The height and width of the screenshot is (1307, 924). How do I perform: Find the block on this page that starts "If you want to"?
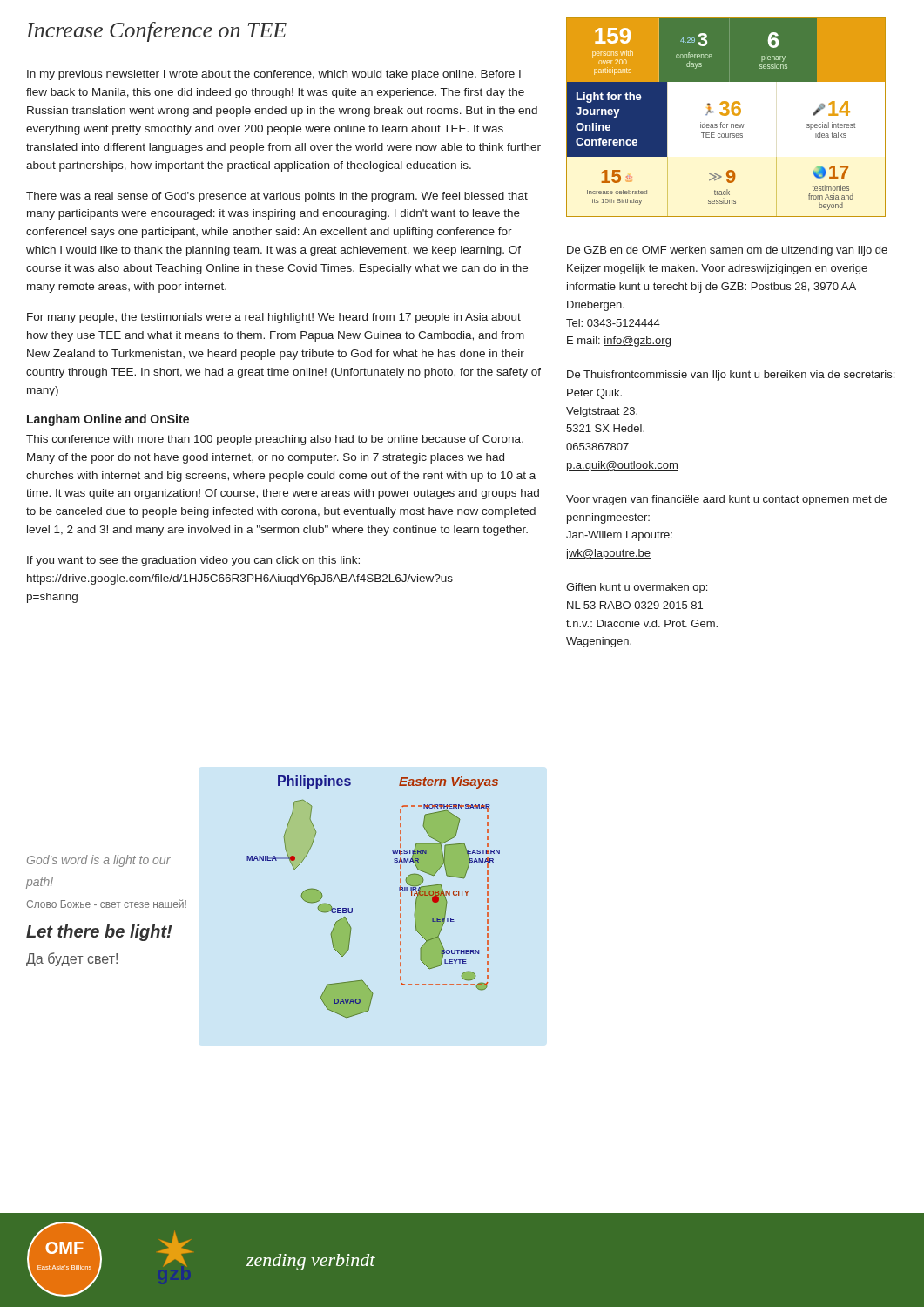[240, 578]
